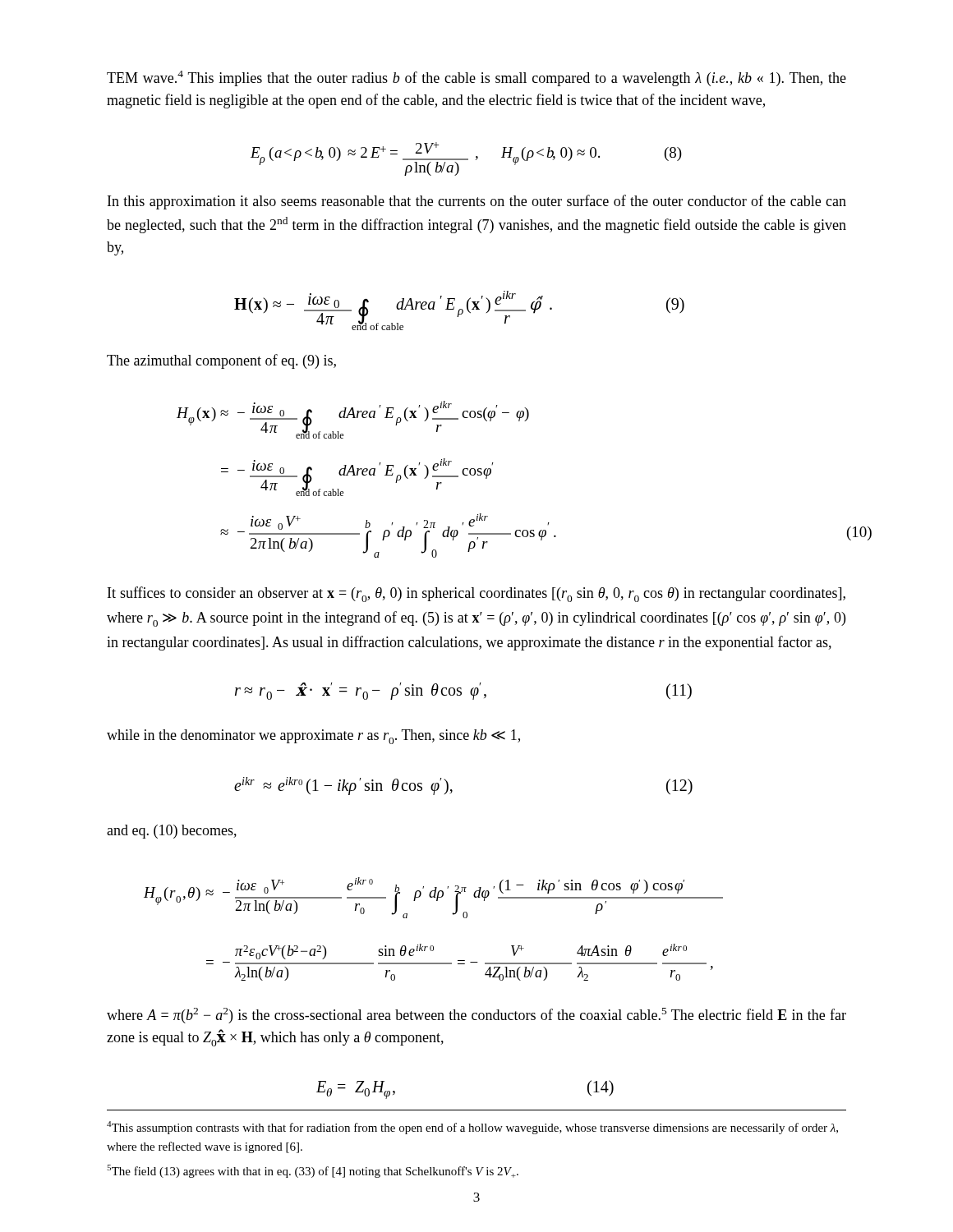Image resolution: width=953 pixels, height=1232 pixels.
Task: Find the block on this page that starts "TEM wave.4 This implies that"
Action: 476,88
